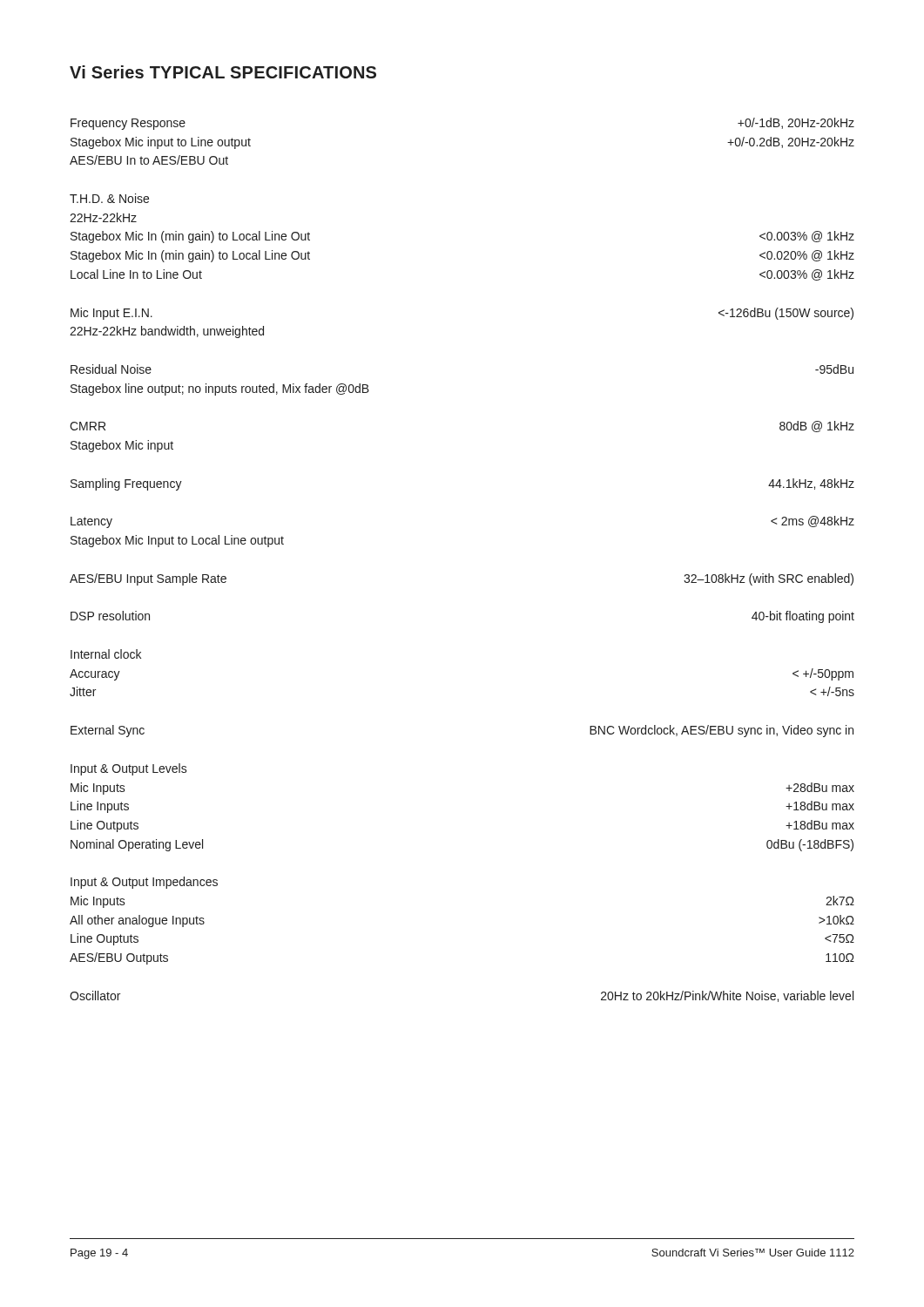Viewport: 924px width, 1307px height.
Task: Locate the block of text that opens with "Residual Noise Stagebox line output;"
Action: pyautogui.click(x=113, y=369)
